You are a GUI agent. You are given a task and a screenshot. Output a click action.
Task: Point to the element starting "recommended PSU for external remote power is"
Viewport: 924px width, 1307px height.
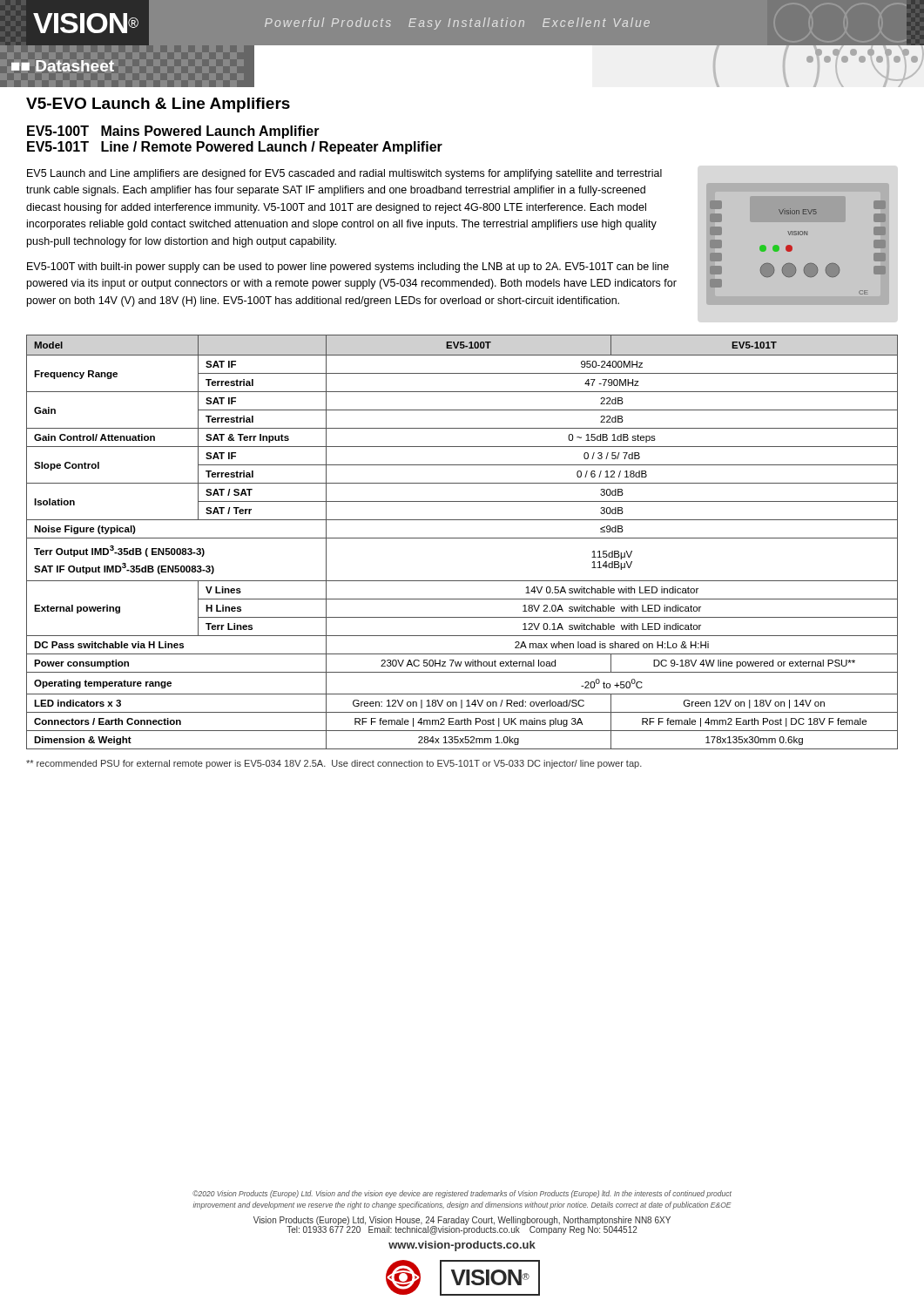[334, 763]
